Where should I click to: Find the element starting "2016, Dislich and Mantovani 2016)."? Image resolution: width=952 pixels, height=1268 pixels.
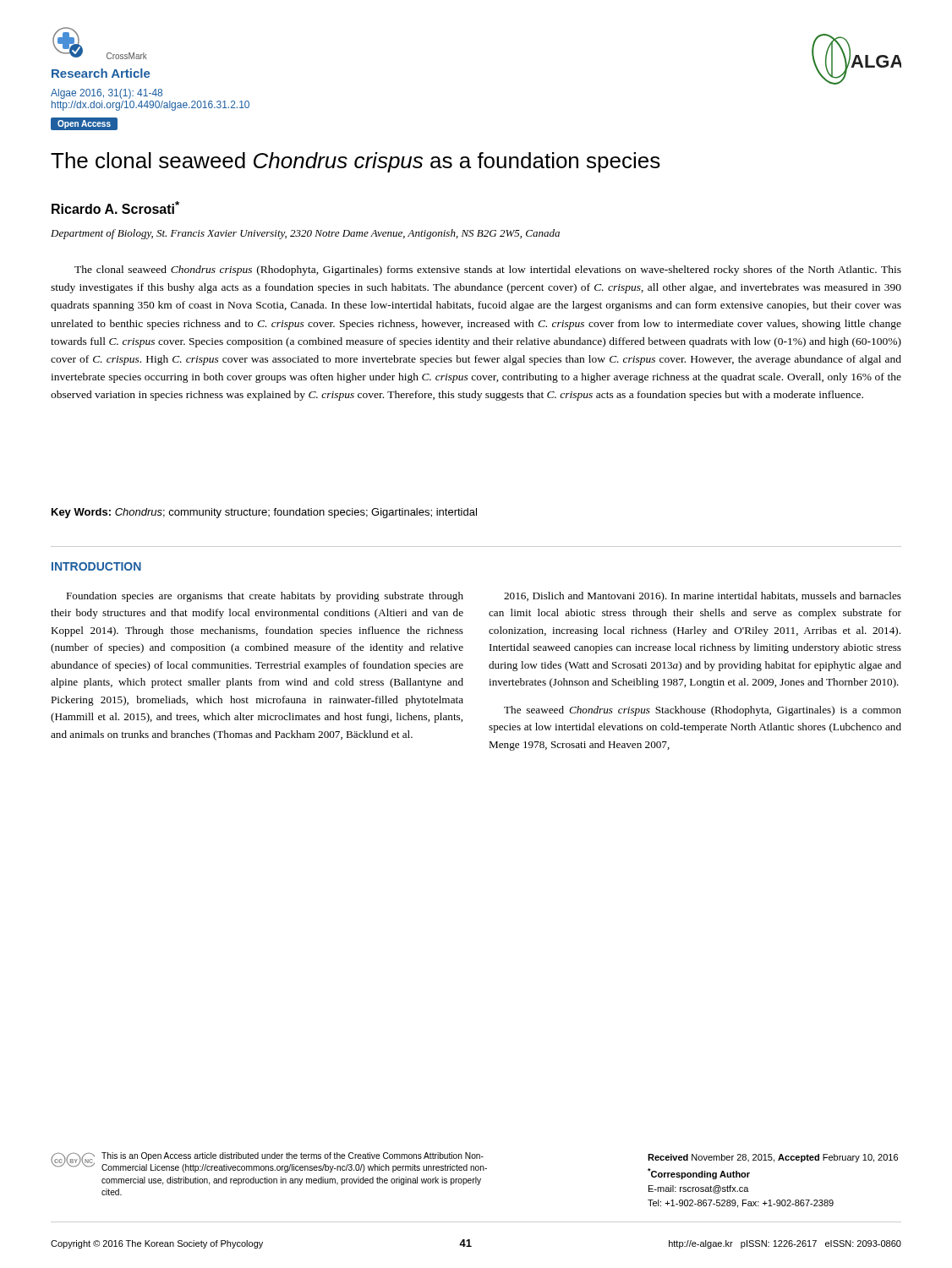[695, 670]
